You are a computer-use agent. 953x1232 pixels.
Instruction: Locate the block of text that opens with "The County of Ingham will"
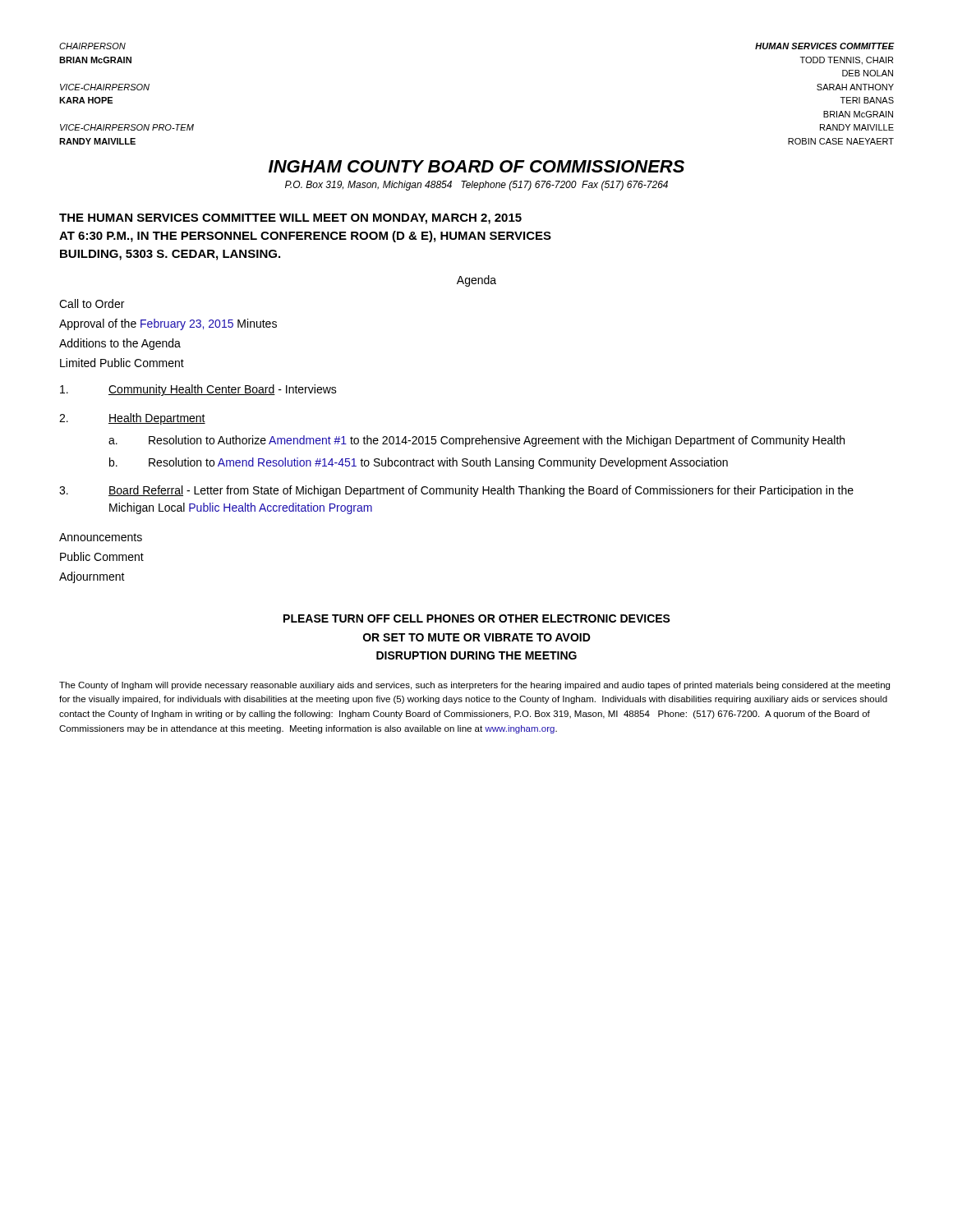click(475, 707)
